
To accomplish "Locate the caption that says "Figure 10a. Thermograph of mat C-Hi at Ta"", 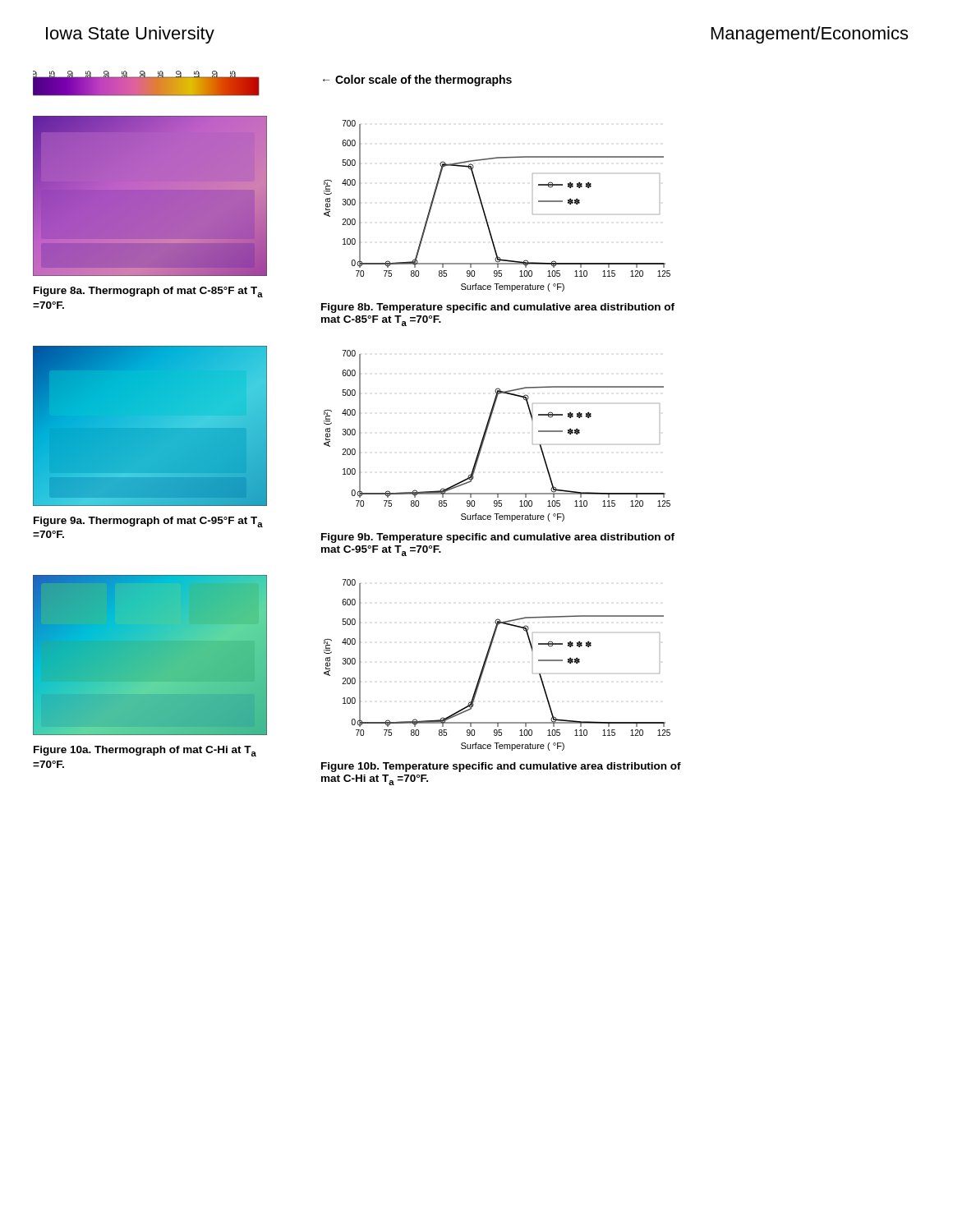I will tap(145, 757).
